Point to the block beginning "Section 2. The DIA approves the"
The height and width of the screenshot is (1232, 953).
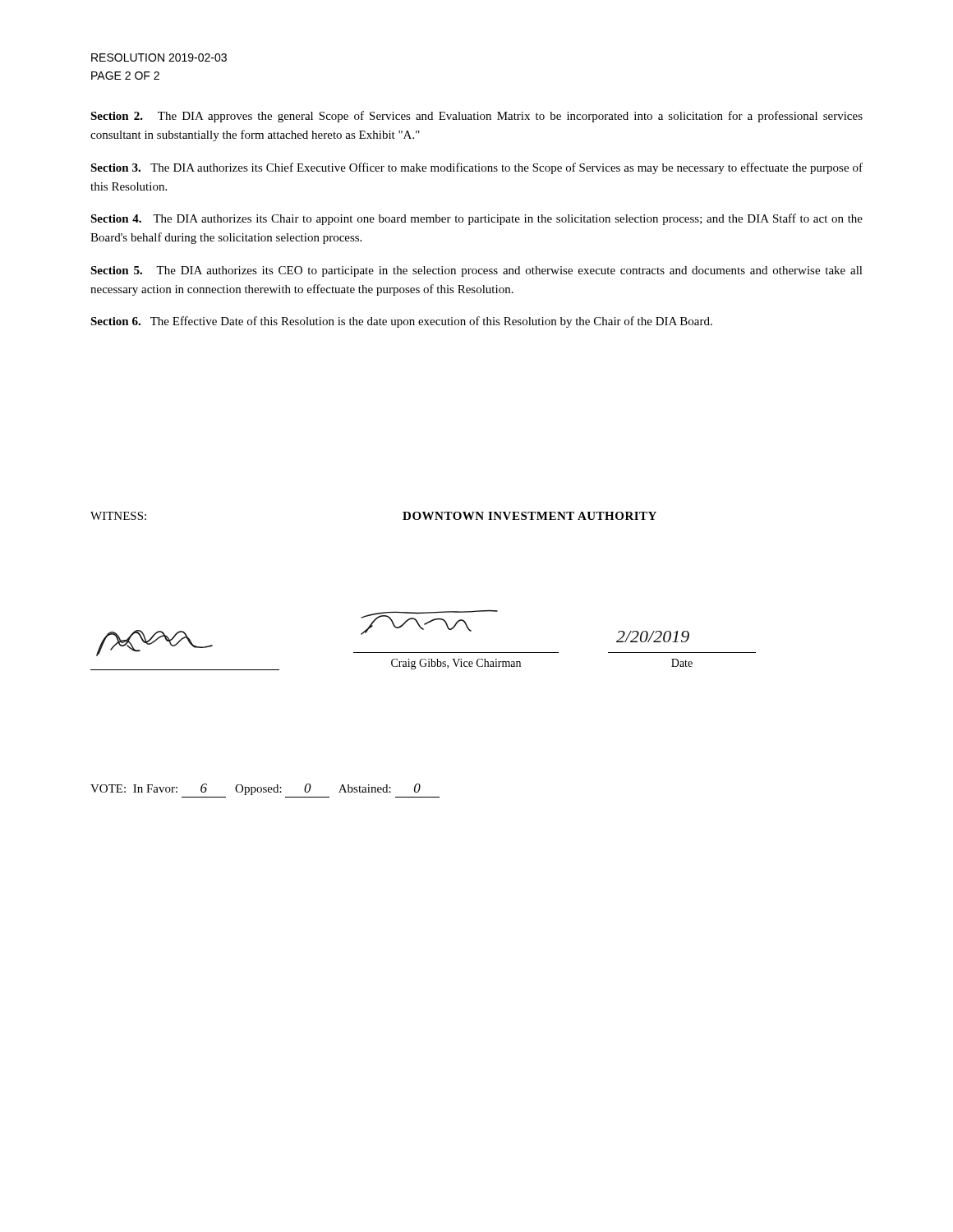point(476,125)
